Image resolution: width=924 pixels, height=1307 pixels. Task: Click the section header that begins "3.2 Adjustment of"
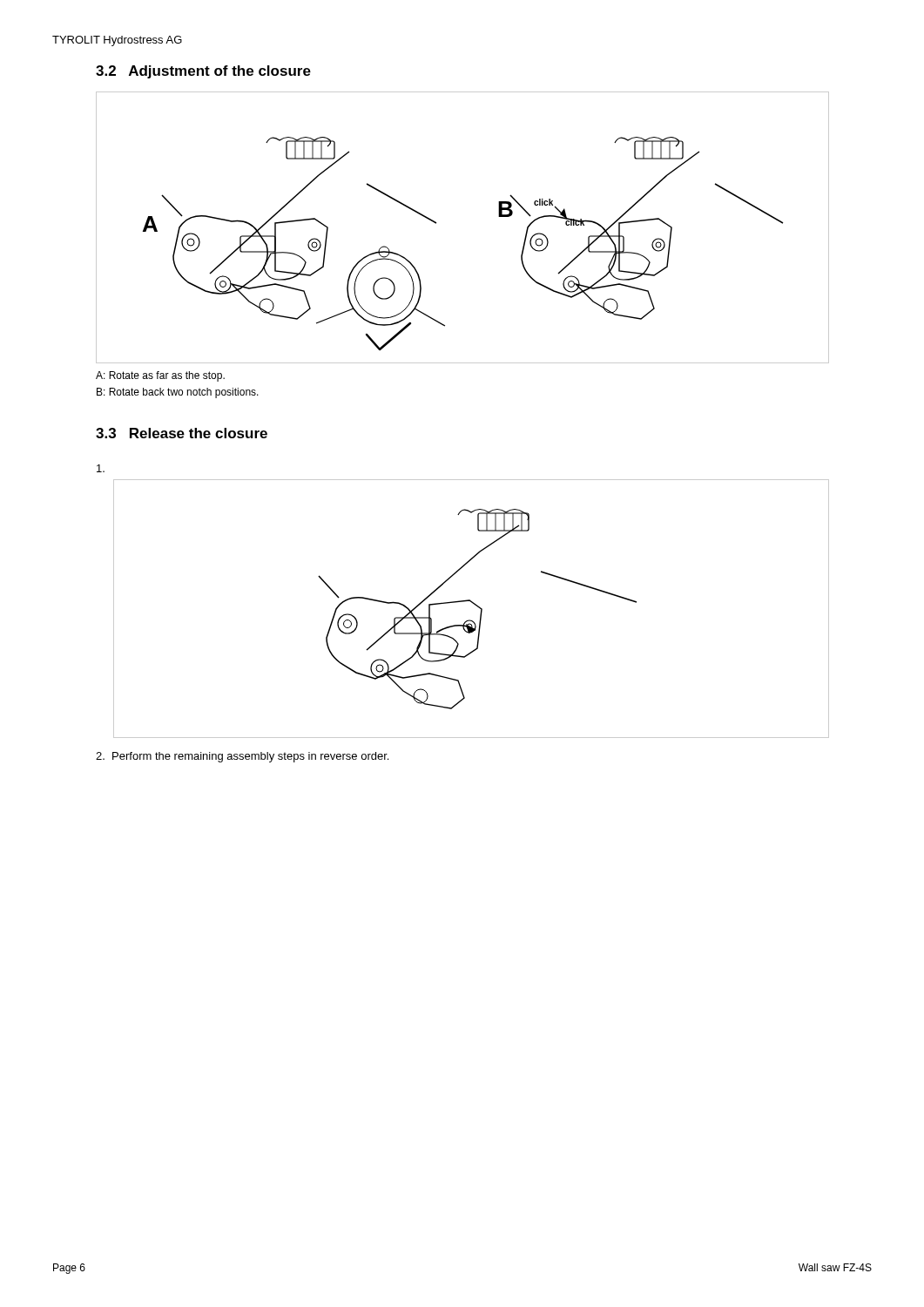pyautogui.click(x=203, y=71)
